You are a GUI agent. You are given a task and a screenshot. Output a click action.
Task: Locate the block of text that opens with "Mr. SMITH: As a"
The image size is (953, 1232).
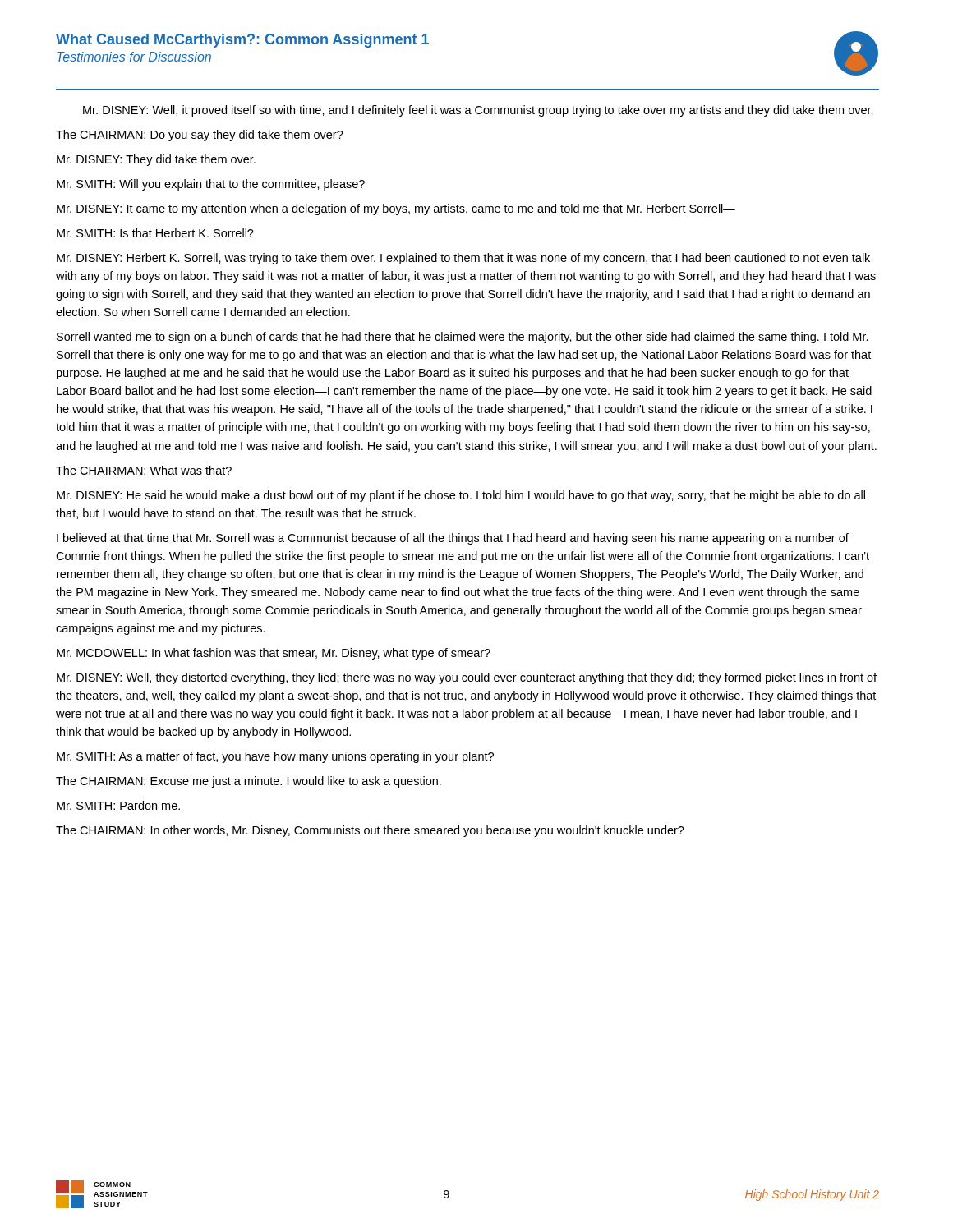pos(275,756)
